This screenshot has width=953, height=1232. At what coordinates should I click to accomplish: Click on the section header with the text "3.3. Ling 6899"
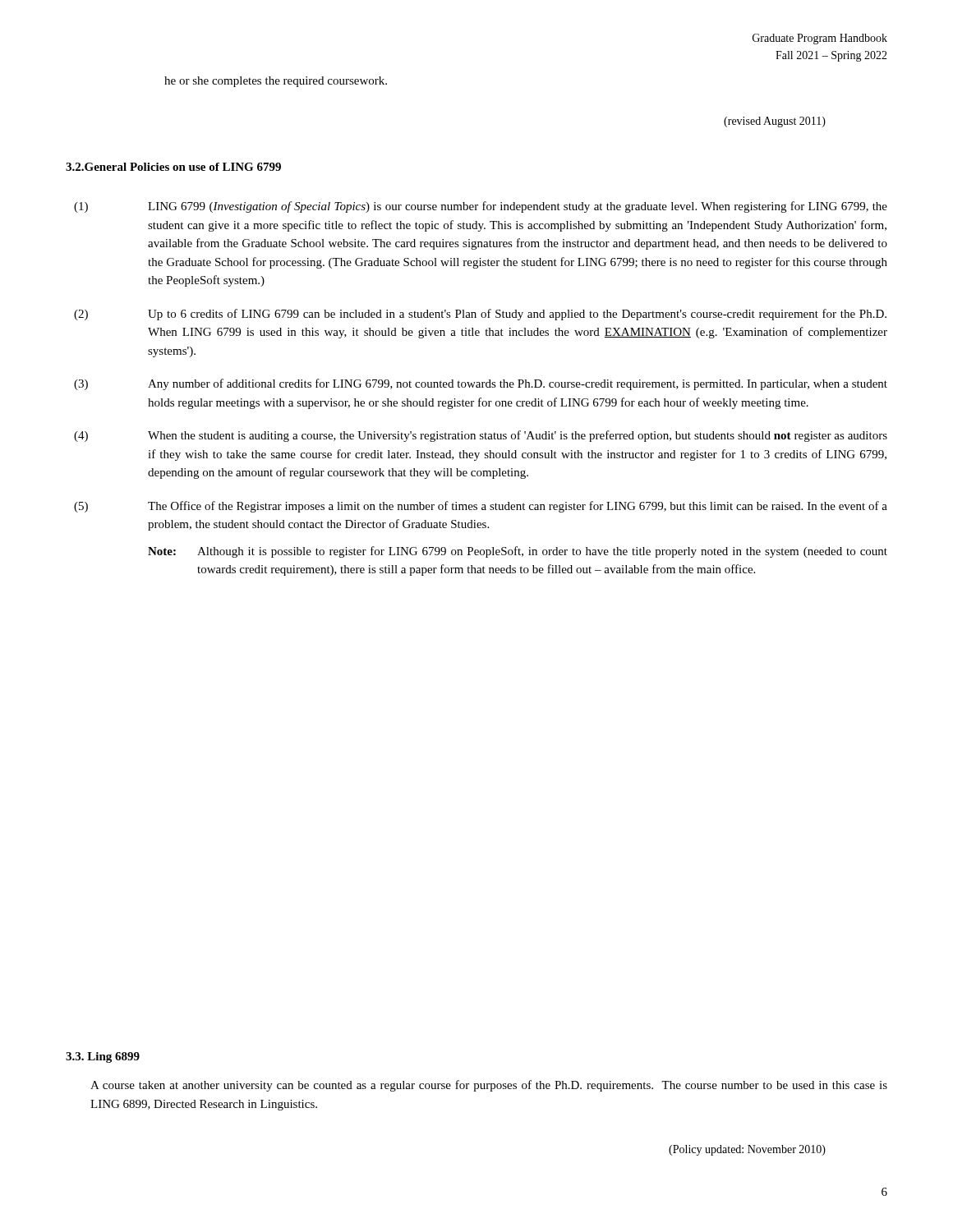[103, 1056]
